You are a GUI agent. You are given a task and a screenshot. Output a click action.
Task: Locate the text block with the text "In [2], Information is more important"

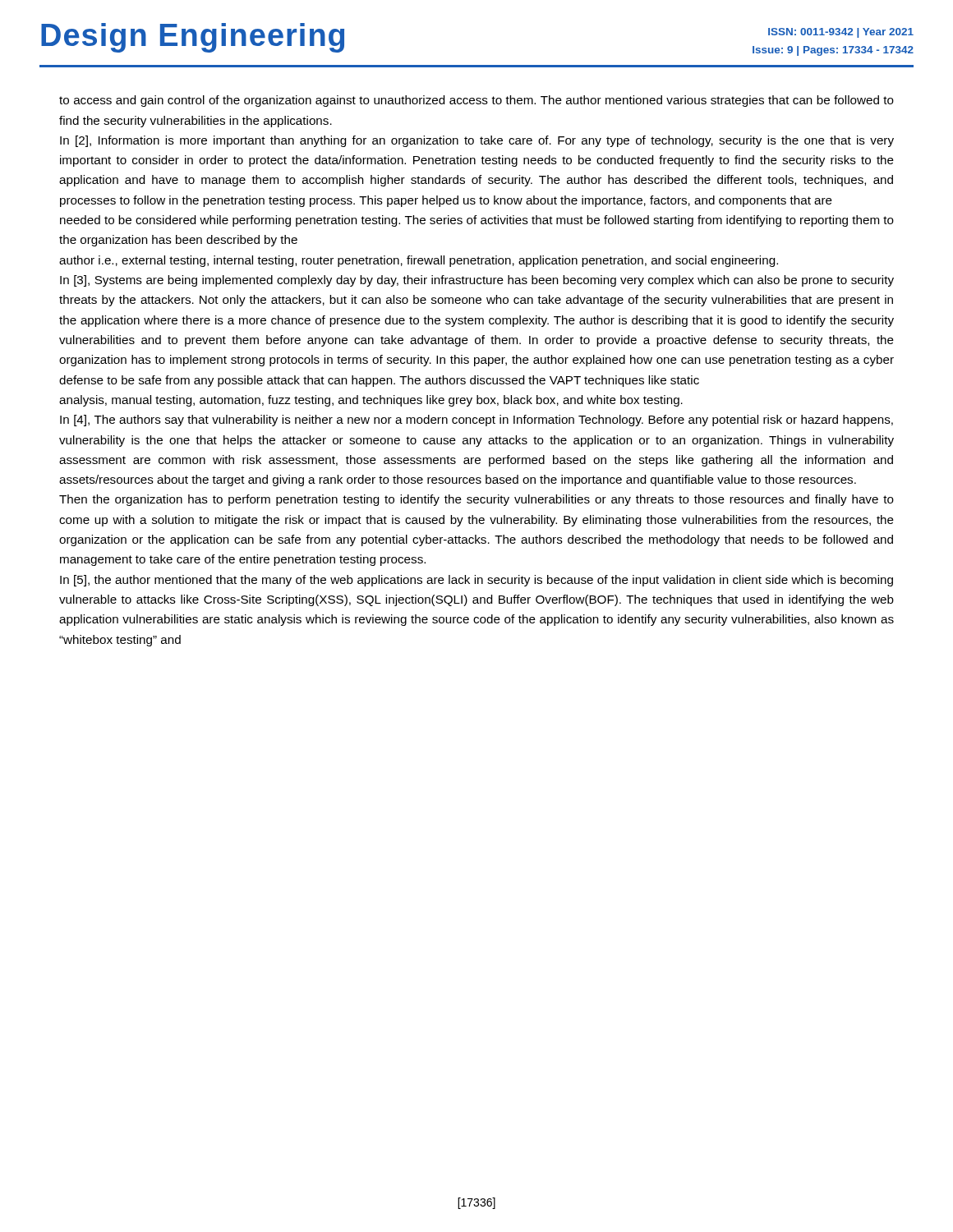coord(476,200)
